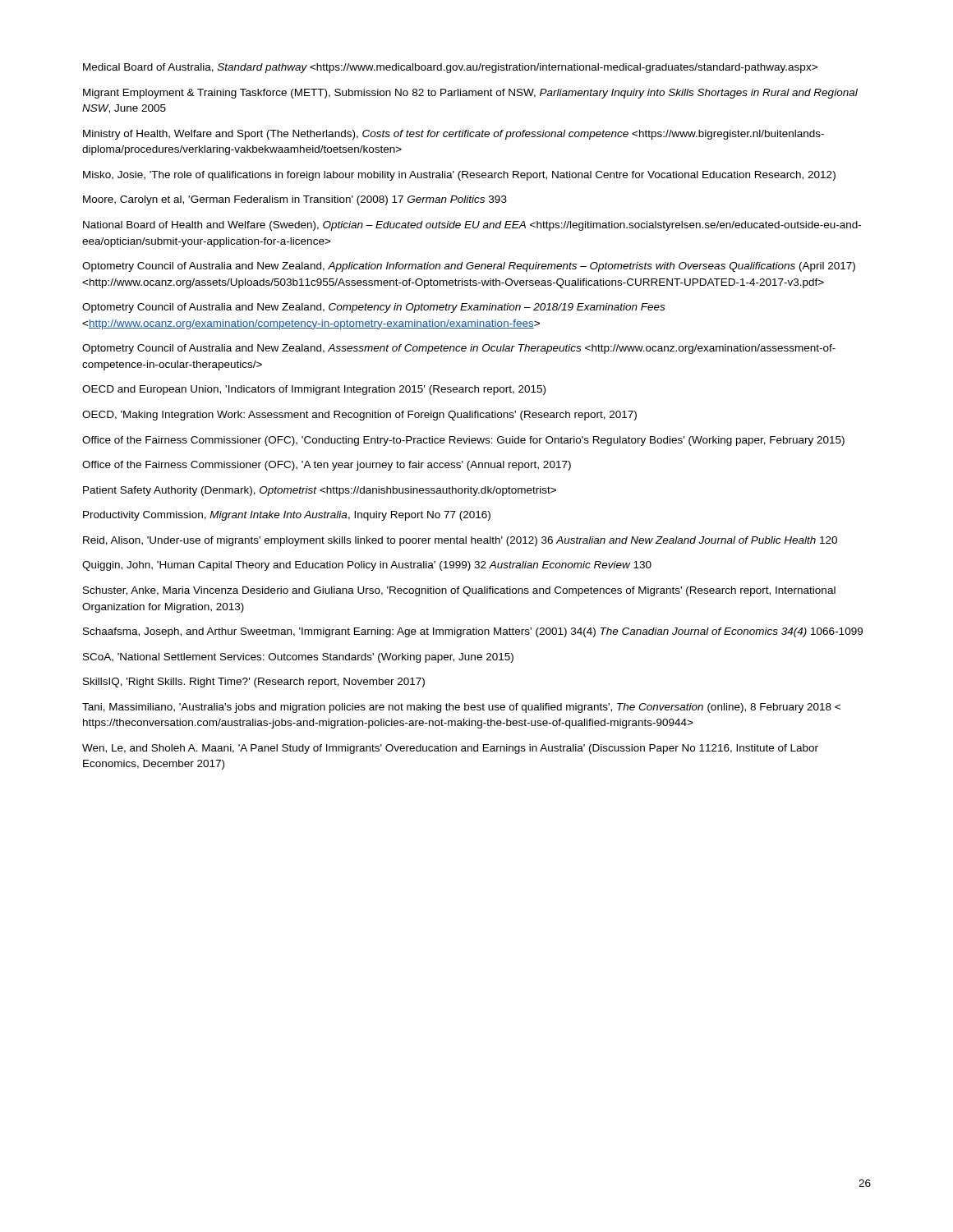Select the passage starting "Productivity Commission, Migrant Intake Into Australia, Inquiry Report"

(287, 515)
